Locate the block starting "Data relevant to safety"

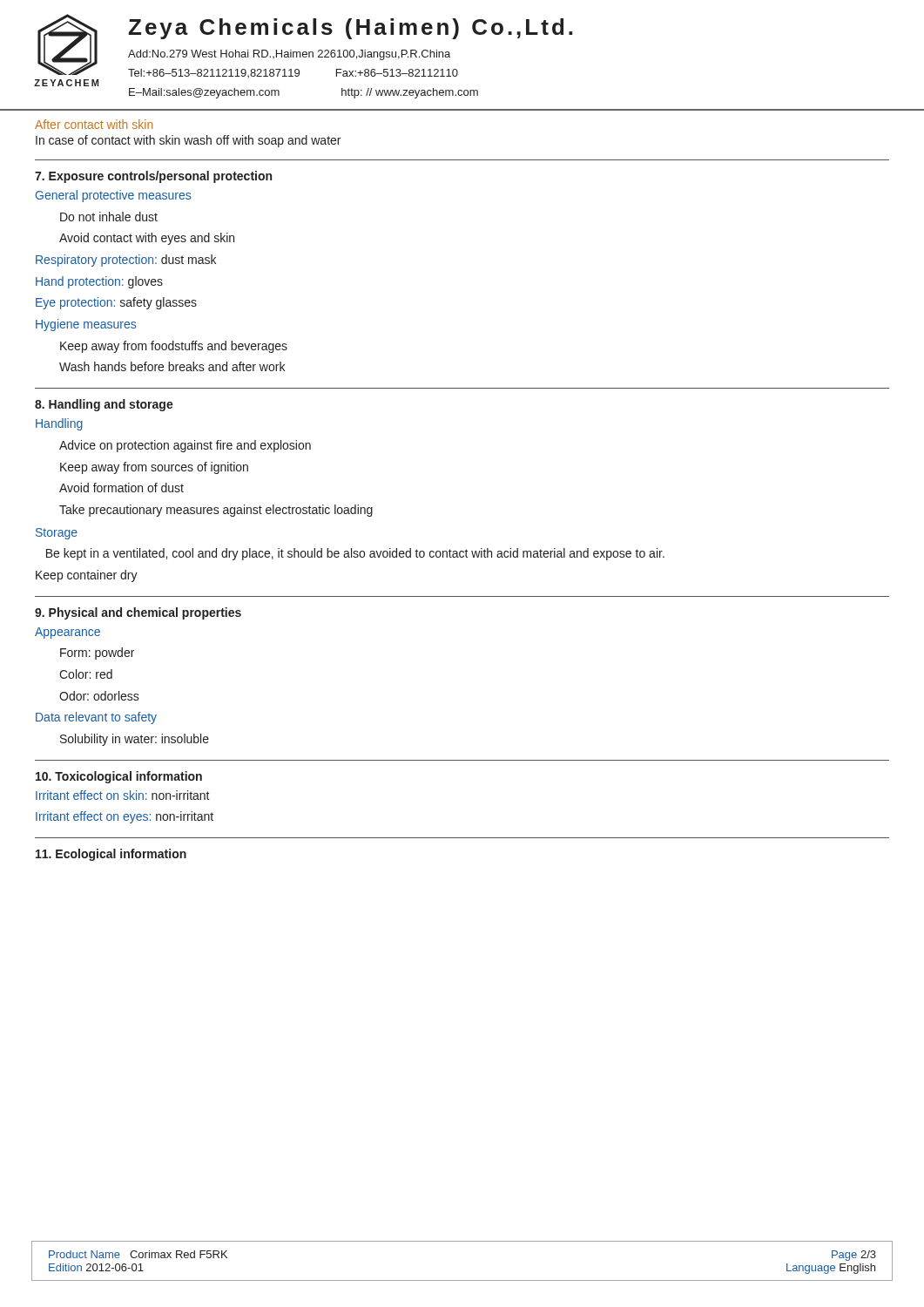click(96, 717)
